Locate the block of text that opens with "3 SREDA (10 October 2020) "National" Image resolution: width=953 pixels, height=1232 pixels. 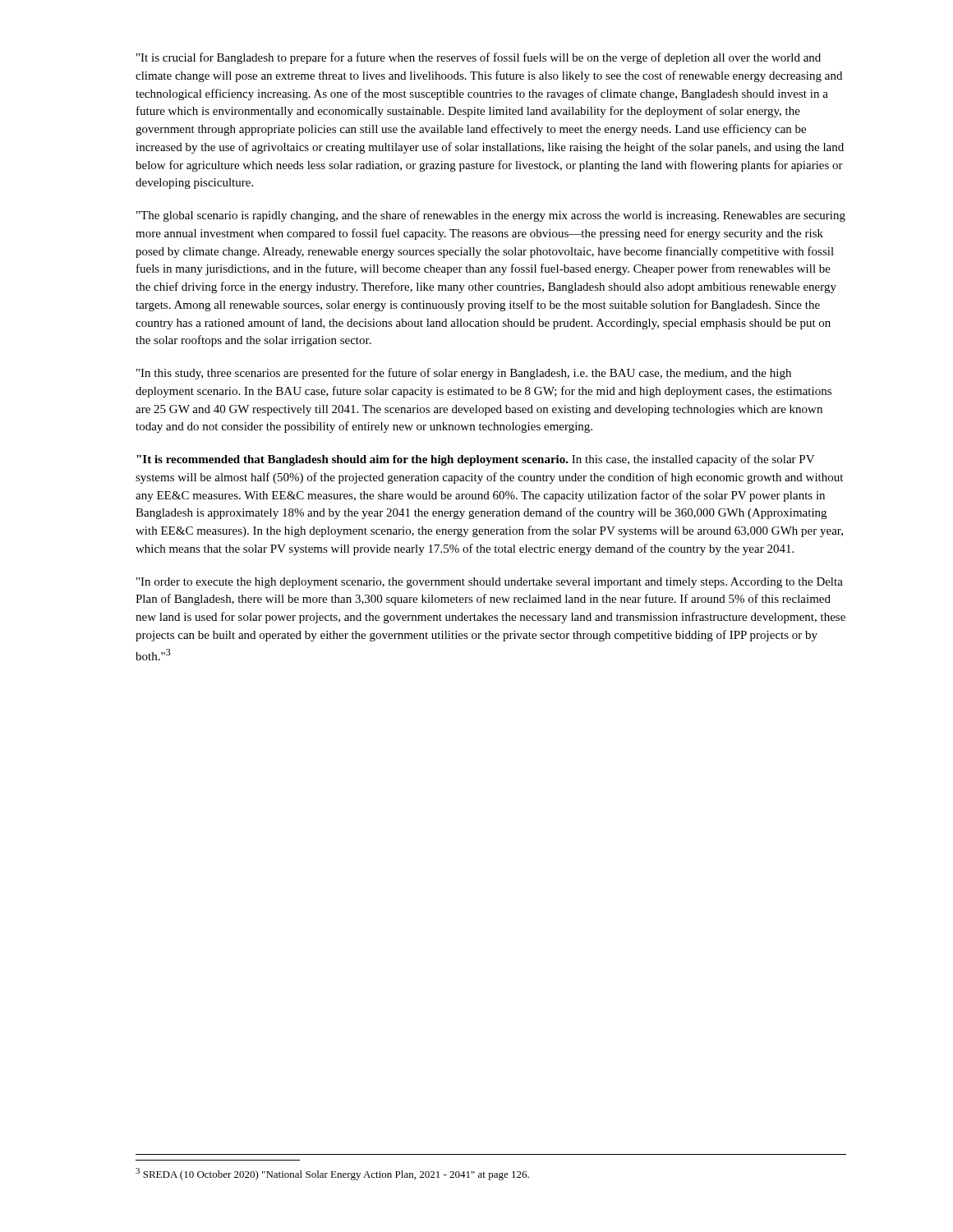[333, 1173]
